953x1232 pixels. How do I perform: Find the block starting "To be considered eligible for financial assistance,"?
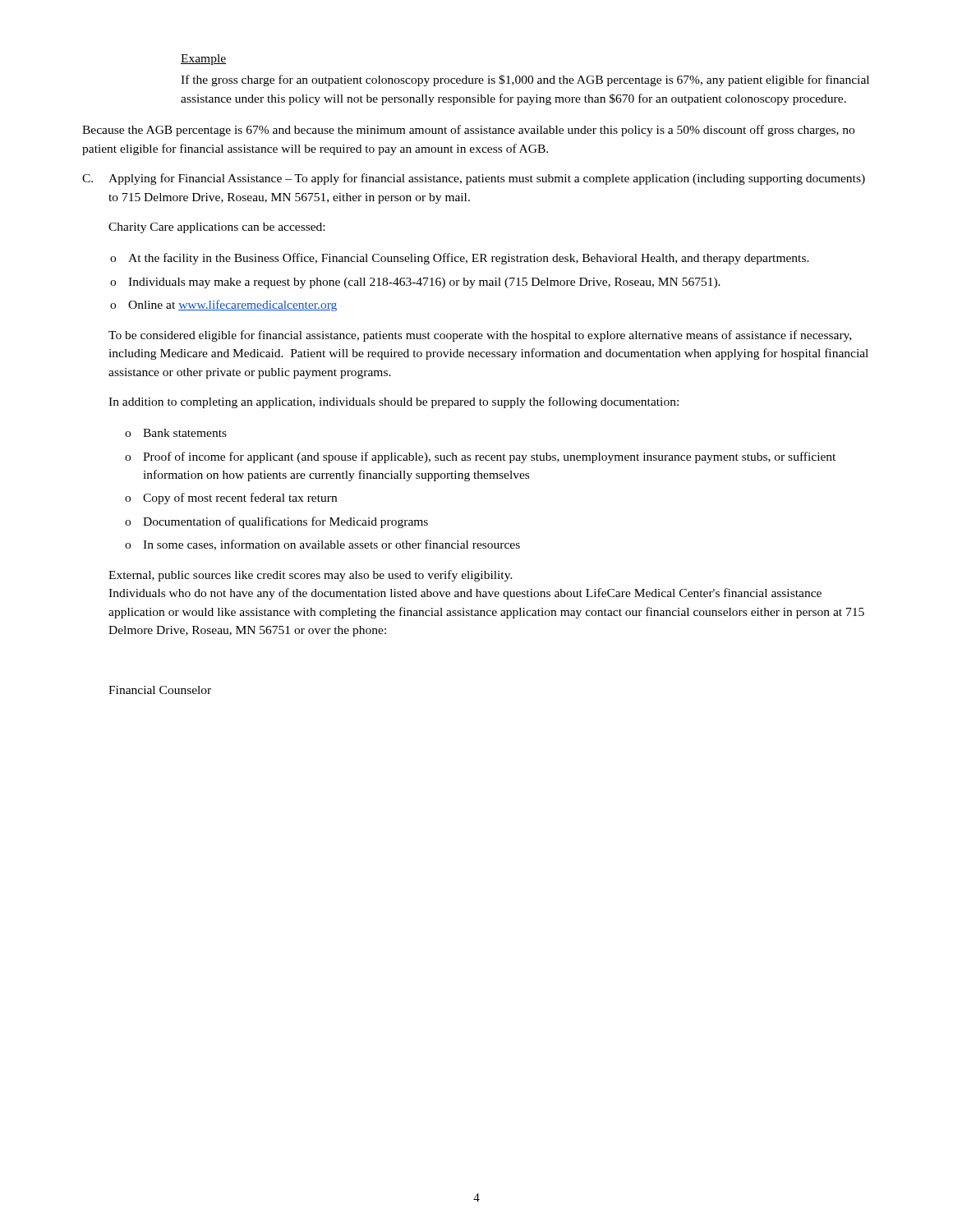tap(489, 353)
